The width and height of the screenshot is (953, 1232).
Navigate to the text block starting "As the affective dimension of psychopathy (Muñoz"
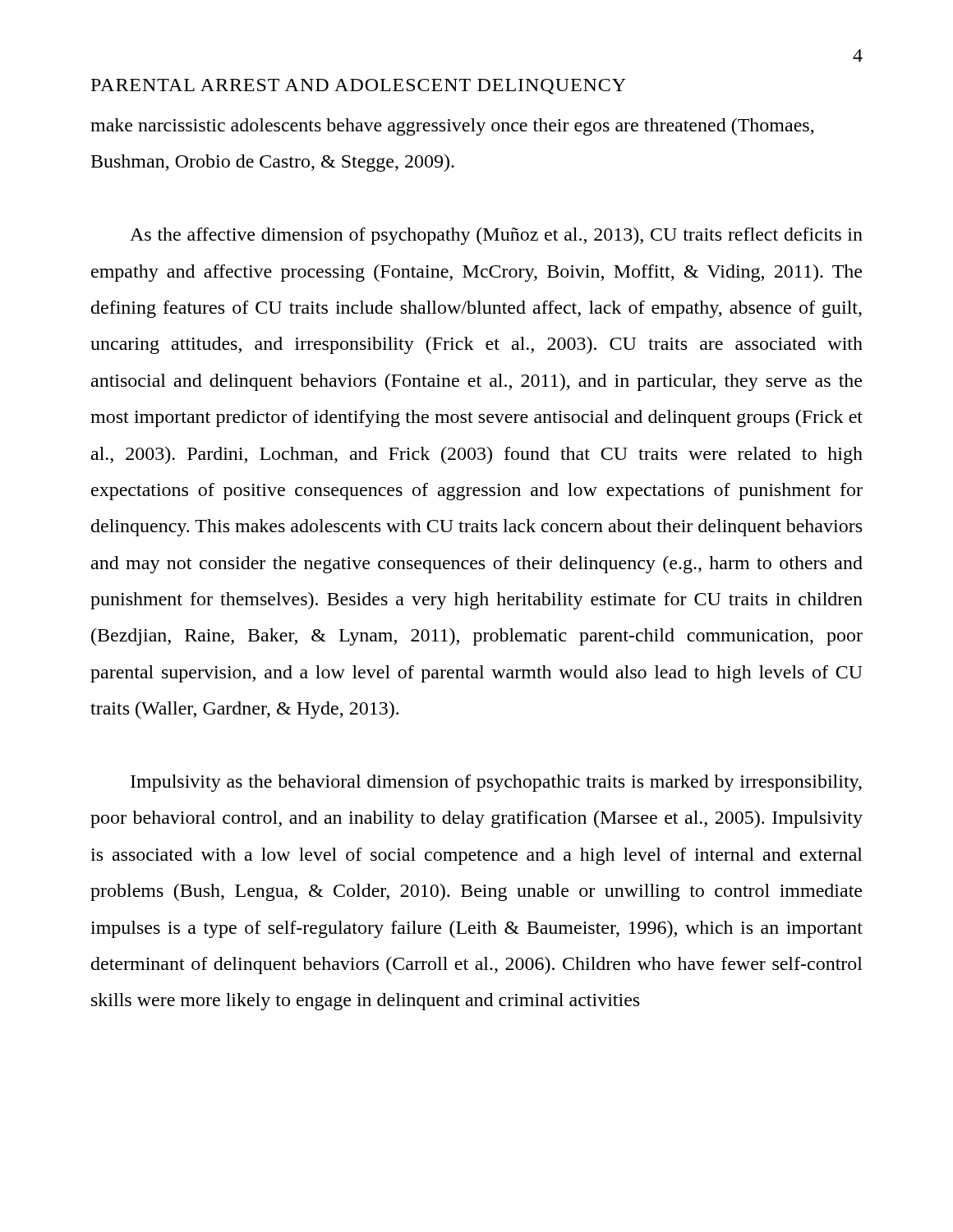[476, 471]
